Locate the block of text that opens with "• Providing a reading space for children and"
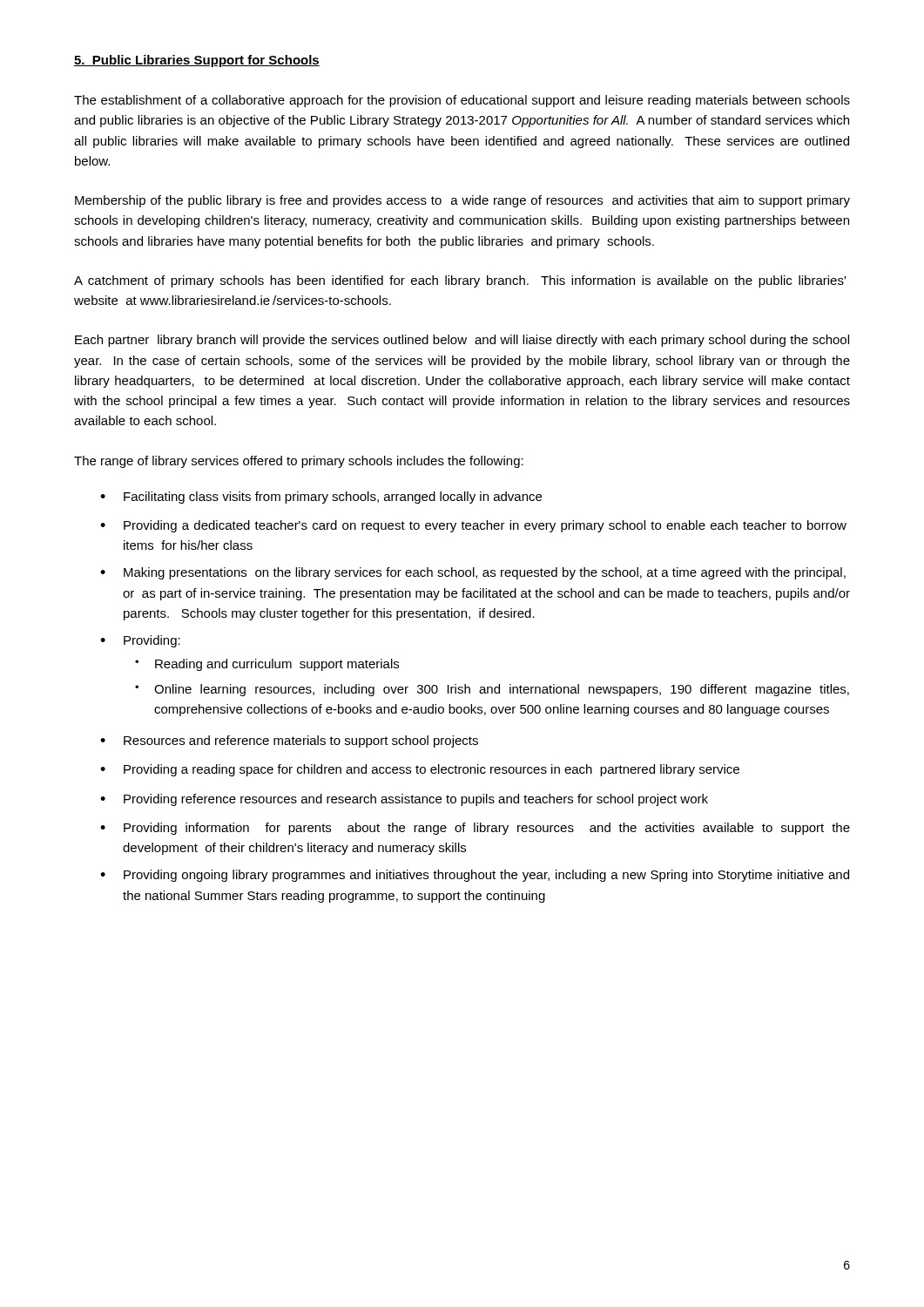This screenshot has height=1307, width=924. (475, 770)
